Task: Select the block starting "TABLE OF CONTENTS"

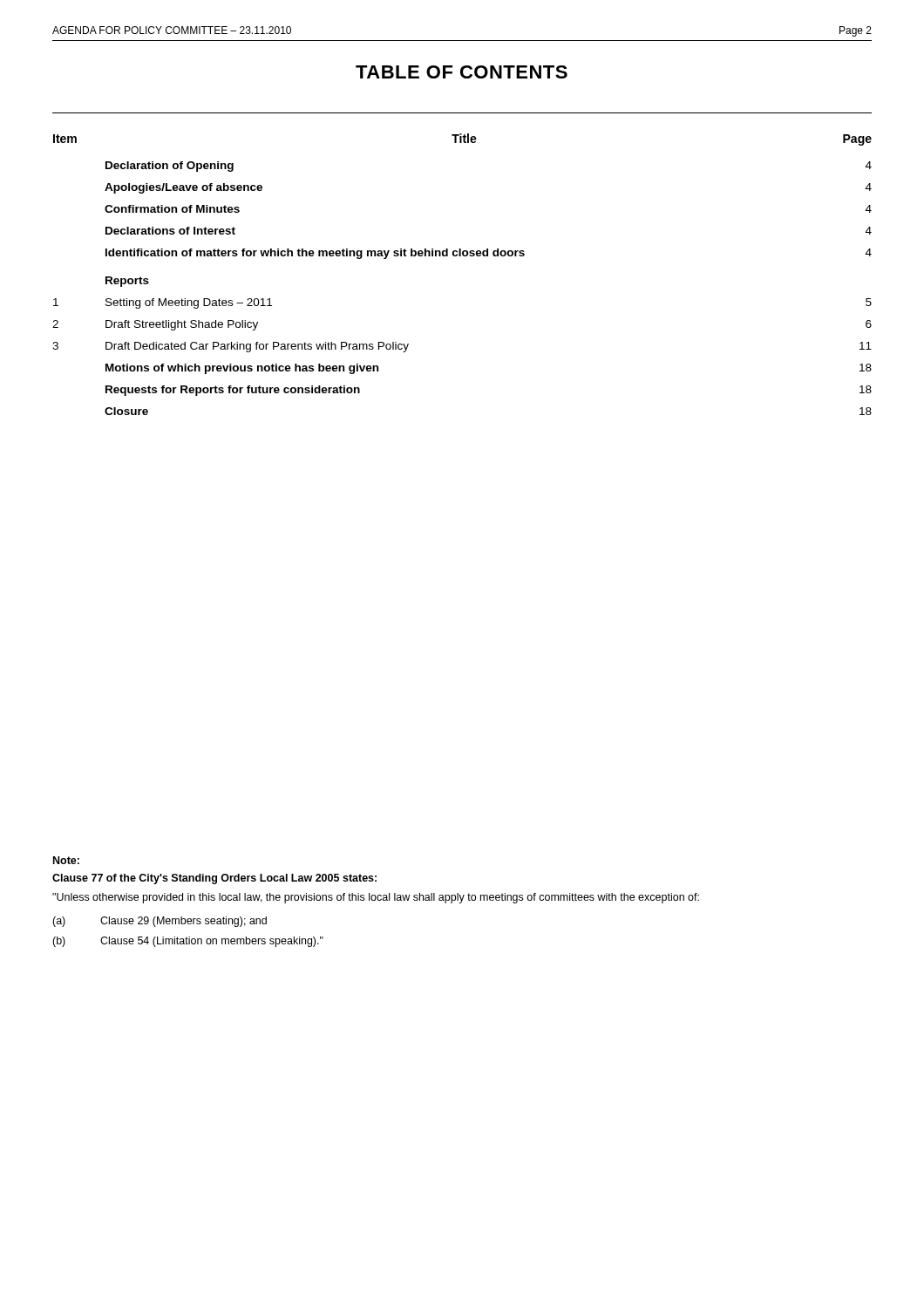Action: pos(462,72)
